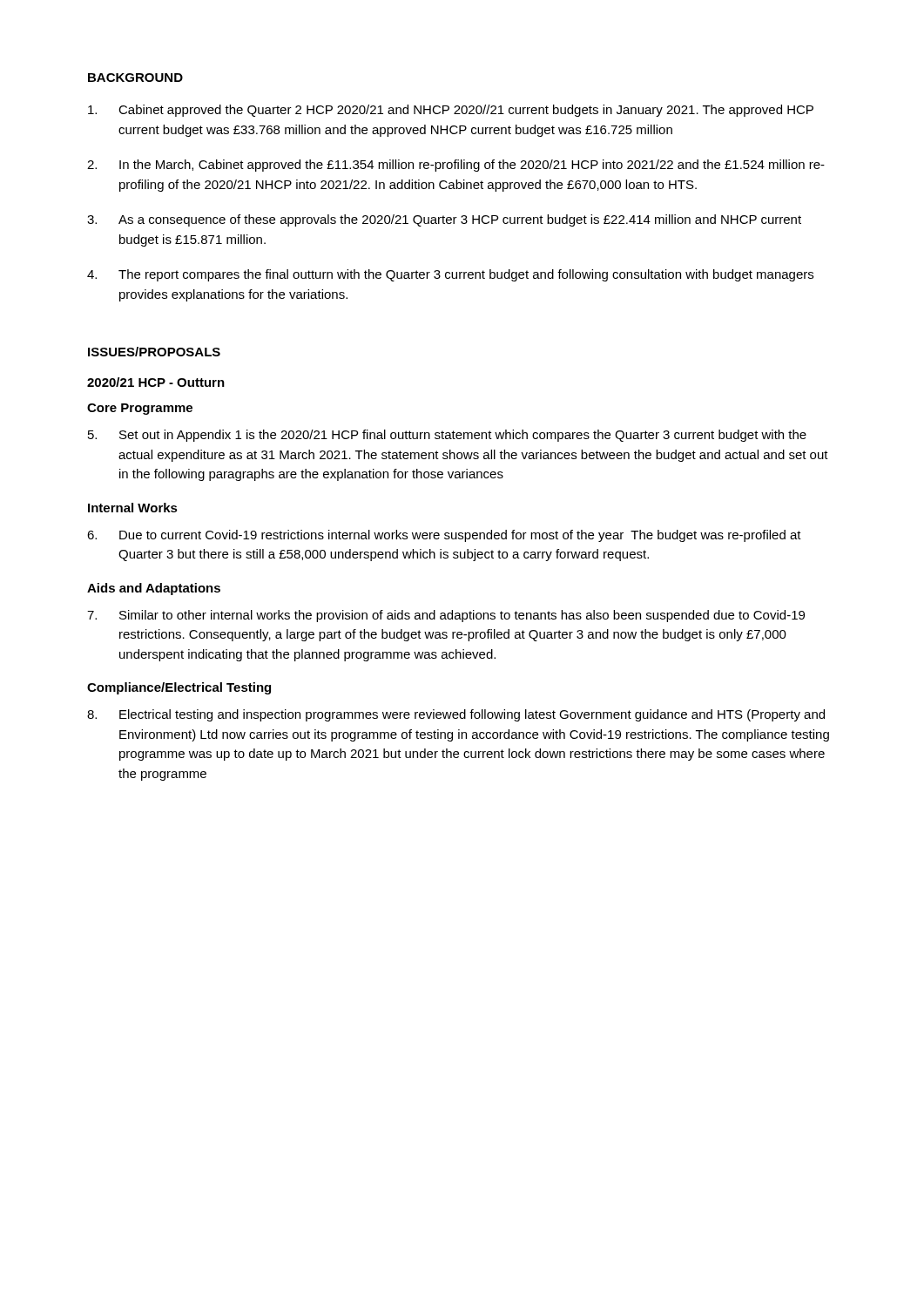Click on the section header containing "Core Programme"
The height and width of the screenshot is (1307, 924).
[140, 407]
